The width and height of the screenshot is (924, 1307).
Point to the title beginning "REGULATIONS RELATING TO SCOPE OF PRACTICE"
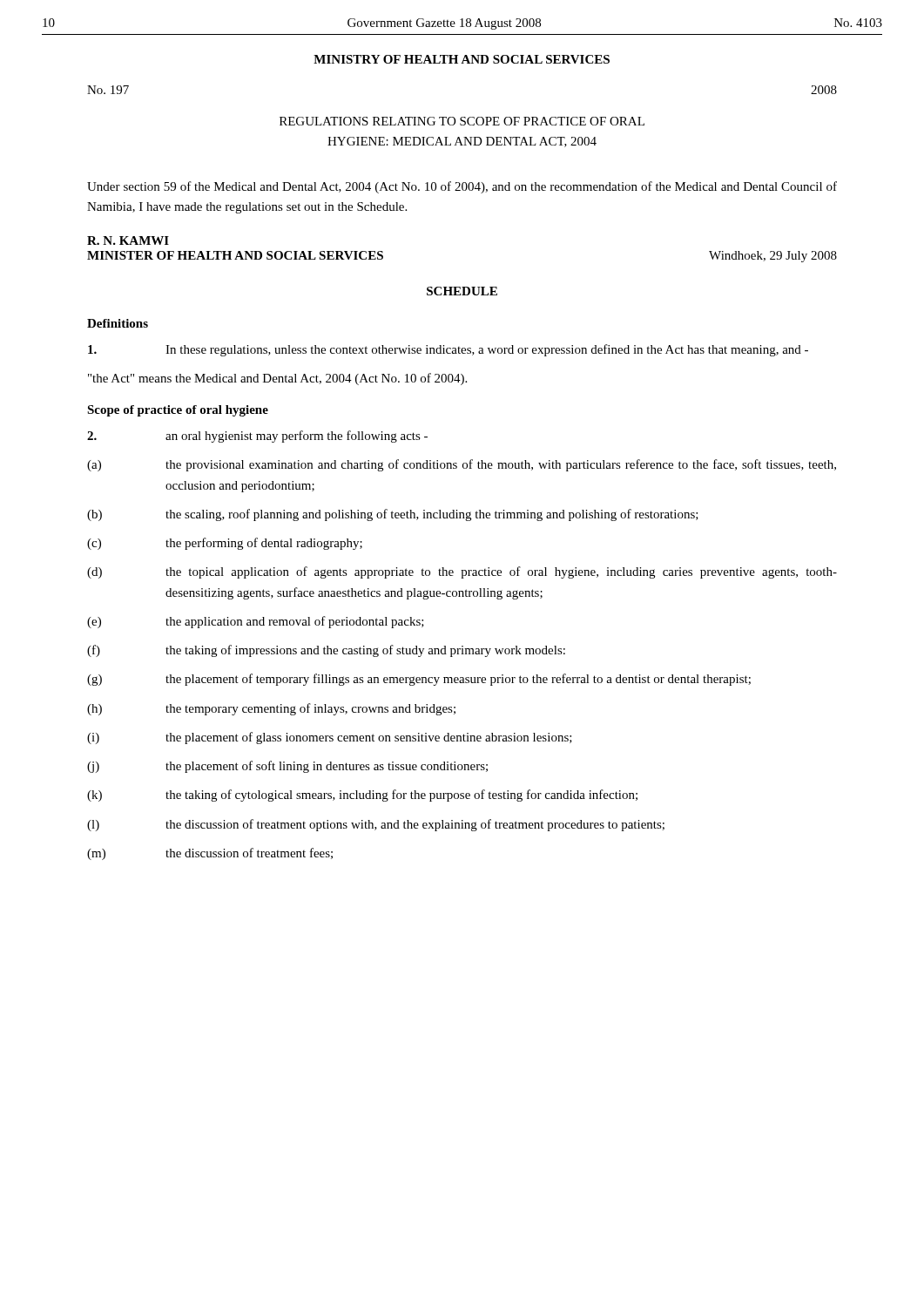pos(462,131)
